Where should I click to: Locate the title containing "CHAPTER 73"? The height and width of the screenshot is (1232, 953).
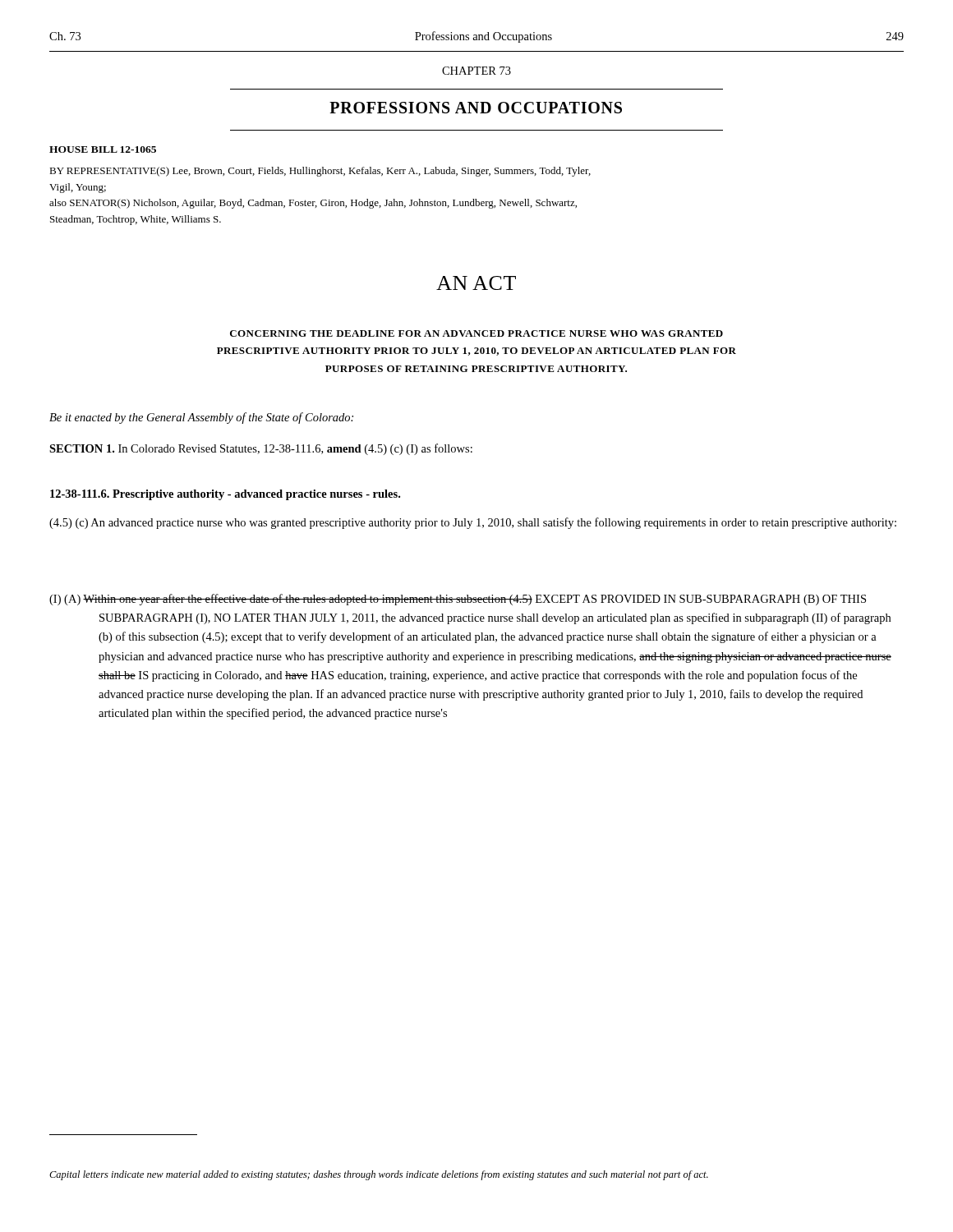[x=476, y=71]
